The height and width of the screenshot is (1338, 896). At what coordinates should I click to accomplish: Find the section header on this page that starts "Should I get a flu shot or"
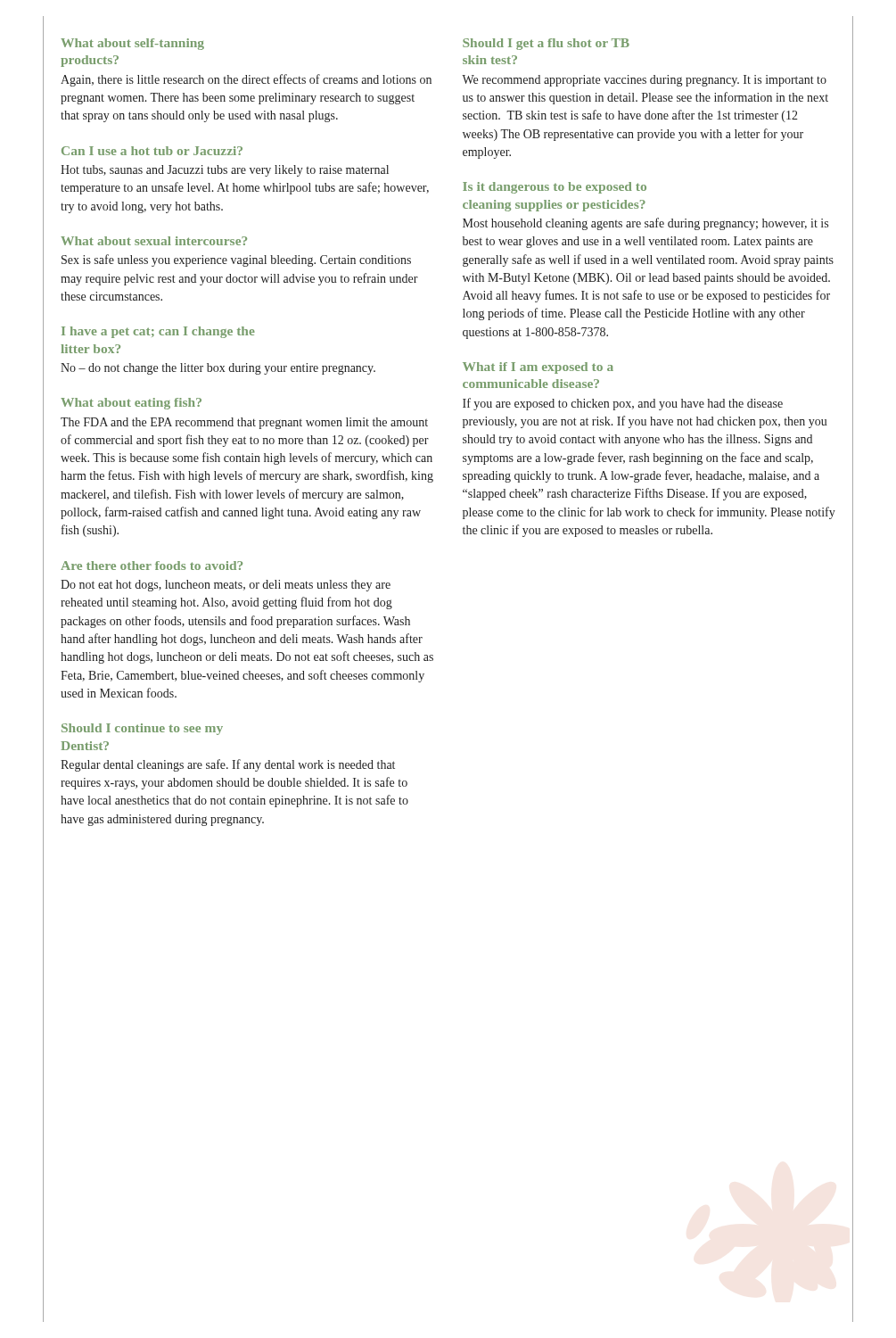pos(546,51)
